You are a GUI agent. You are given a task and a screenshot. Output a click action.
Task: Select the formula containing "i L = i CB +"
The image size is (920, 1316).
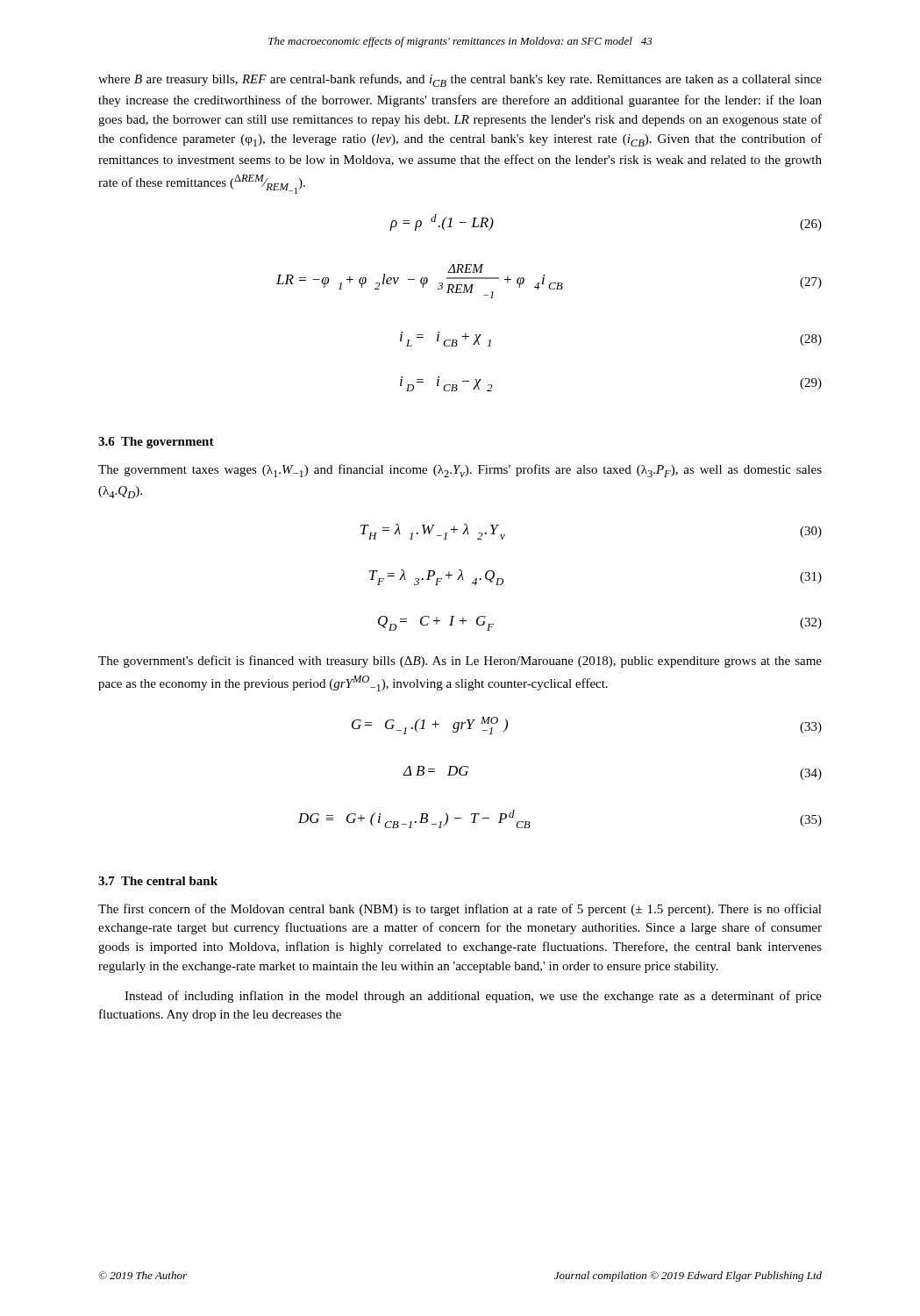pos(450,340)
